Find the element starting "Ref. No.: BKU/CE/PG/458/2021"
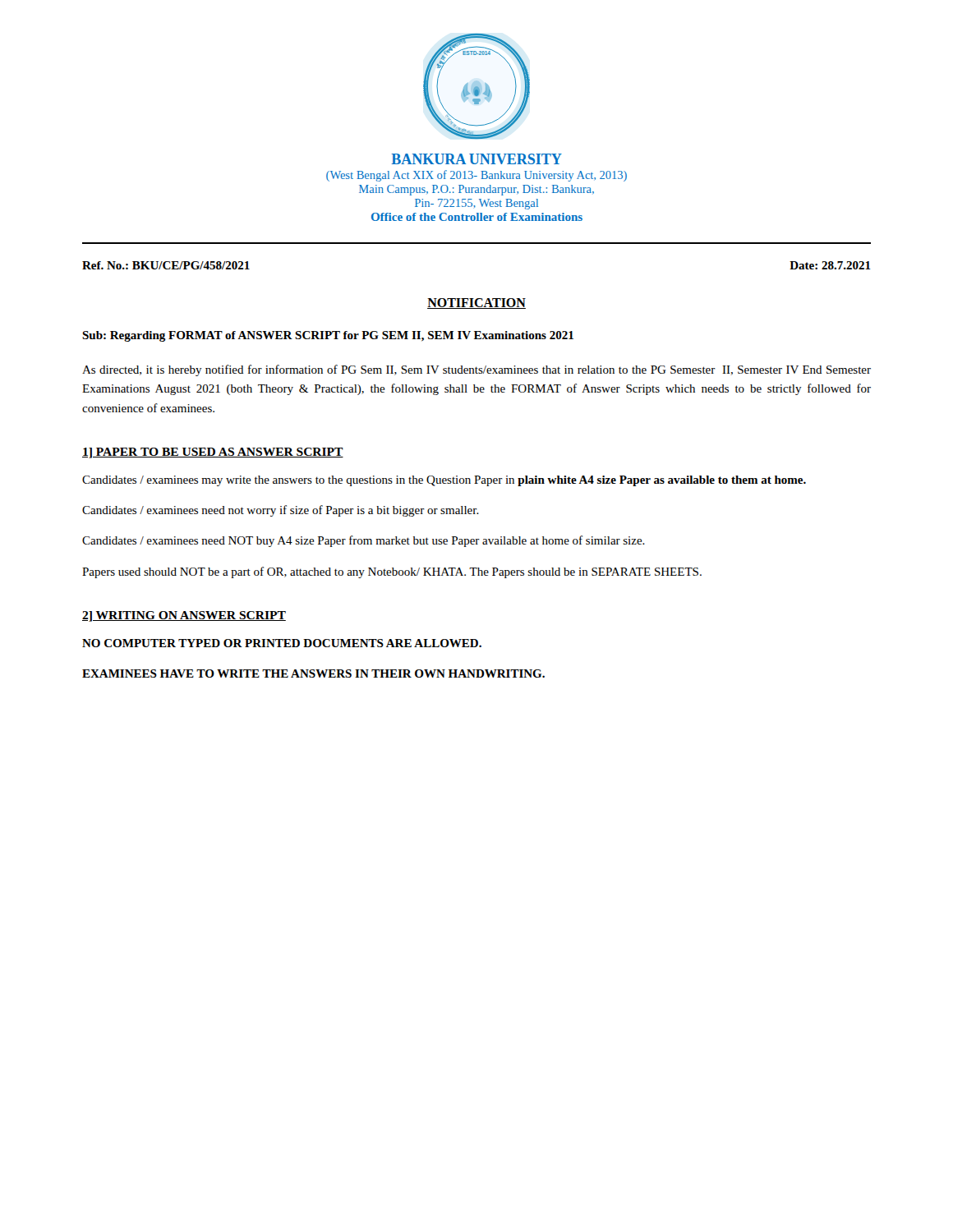 click(184, 265)
